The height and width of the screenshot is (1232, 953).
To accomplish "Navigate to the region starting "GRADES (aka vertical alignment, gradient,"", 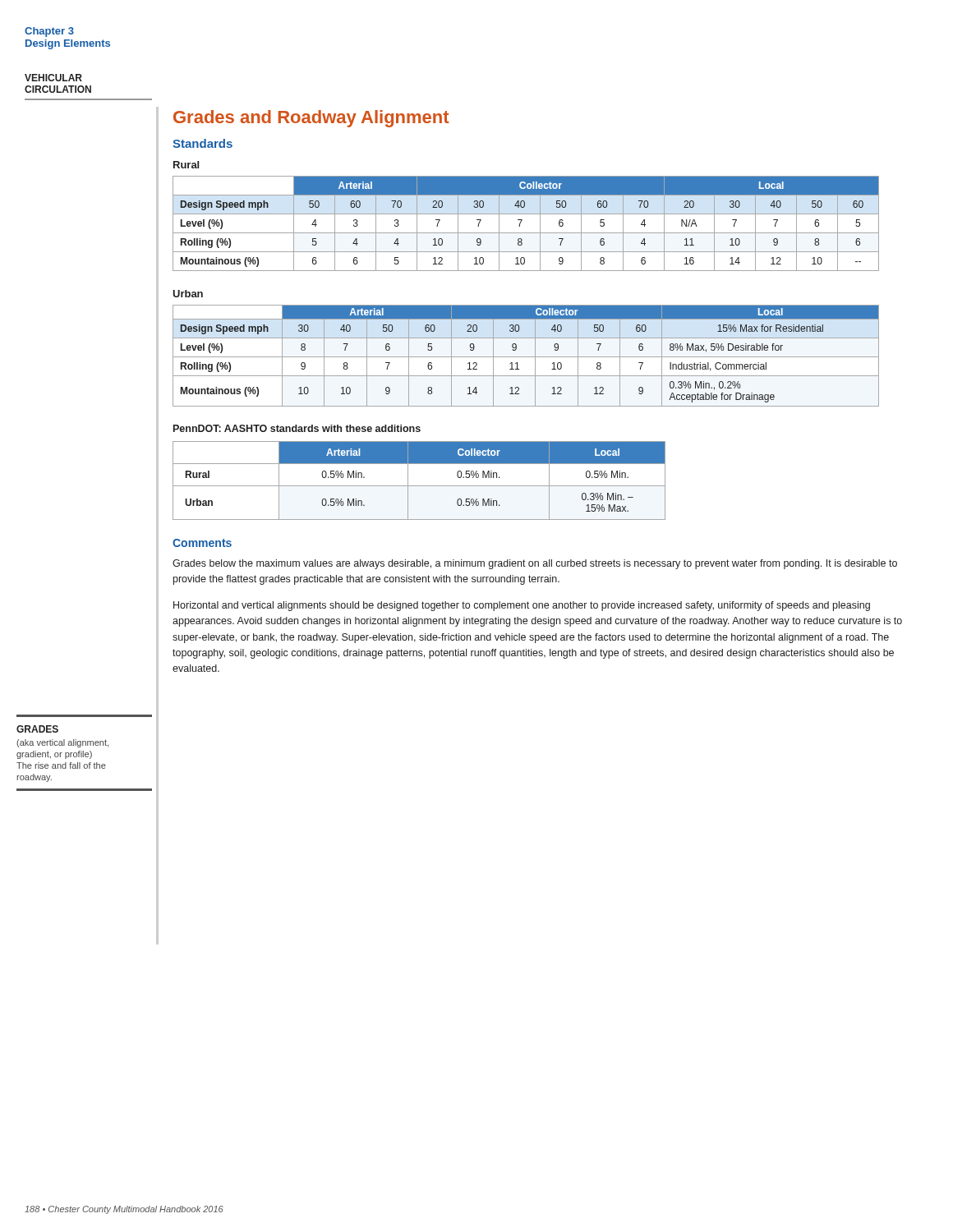I will [84, 753].
